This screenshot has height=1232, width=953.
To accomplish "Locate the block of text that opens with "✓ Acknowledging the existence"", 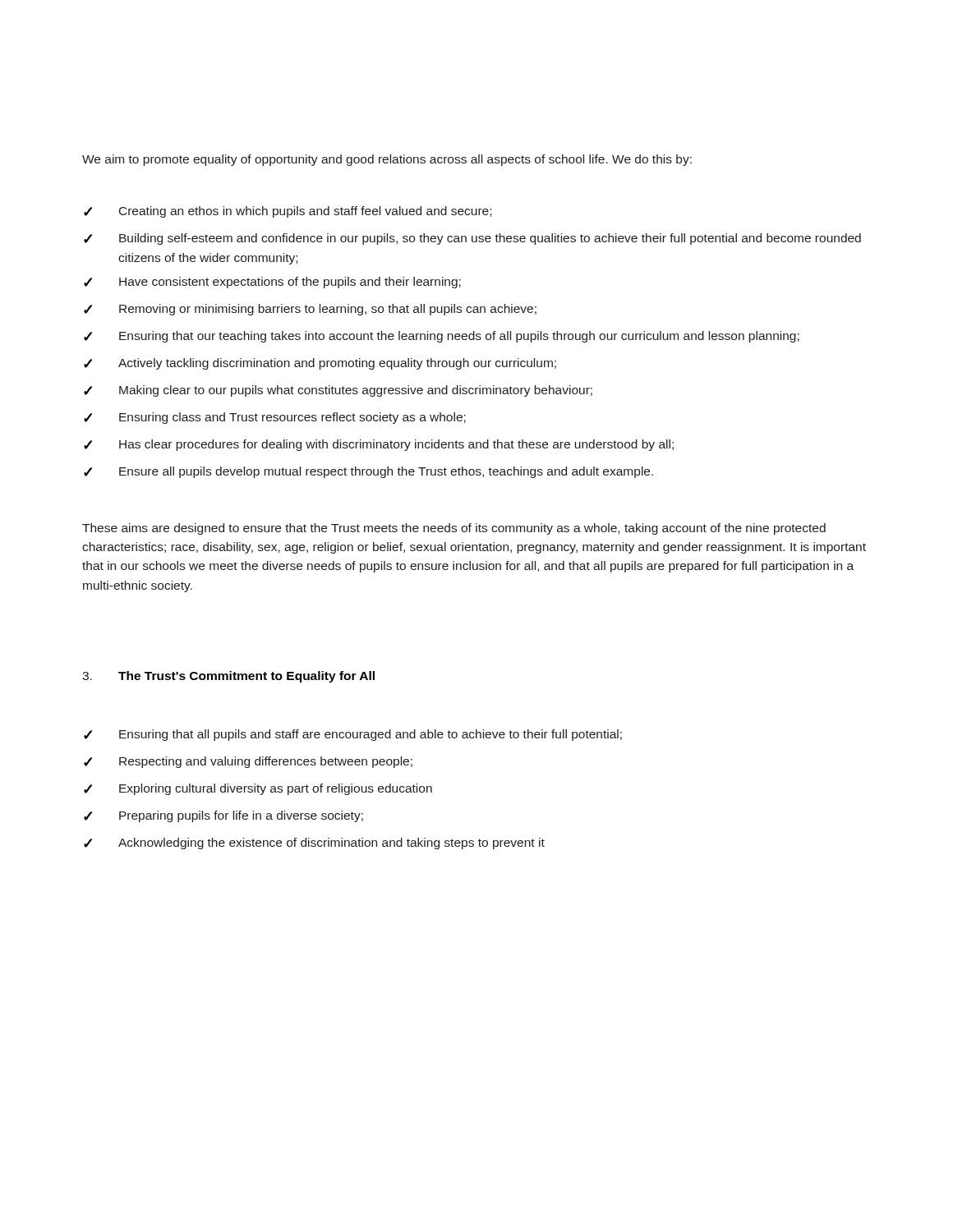I will 476,844.
